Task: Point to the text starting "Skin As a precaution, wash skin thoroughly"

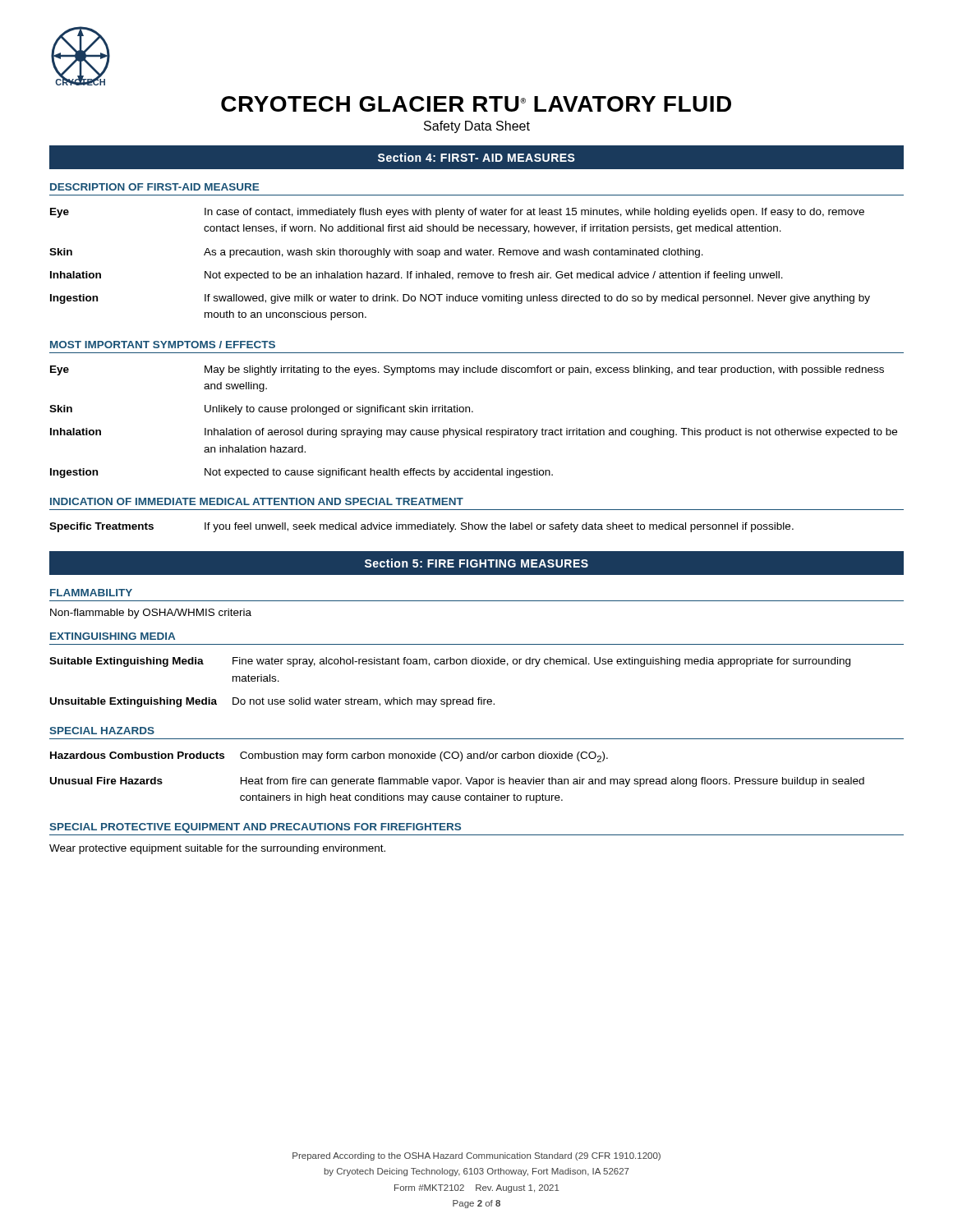Action: coord(476,252)
